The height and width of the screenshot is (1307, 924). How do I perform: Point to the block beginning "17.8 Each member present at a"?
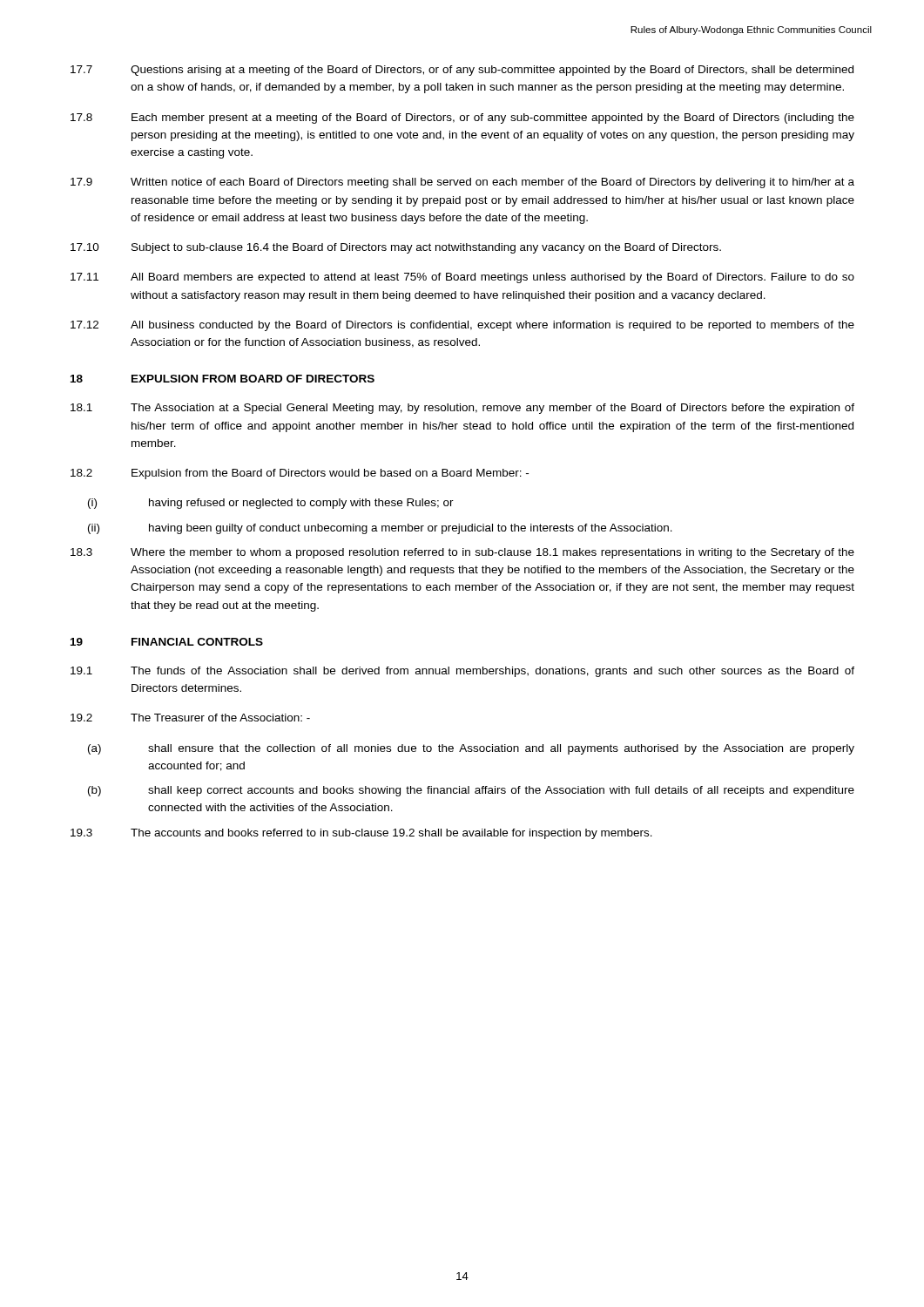[462, 135]
